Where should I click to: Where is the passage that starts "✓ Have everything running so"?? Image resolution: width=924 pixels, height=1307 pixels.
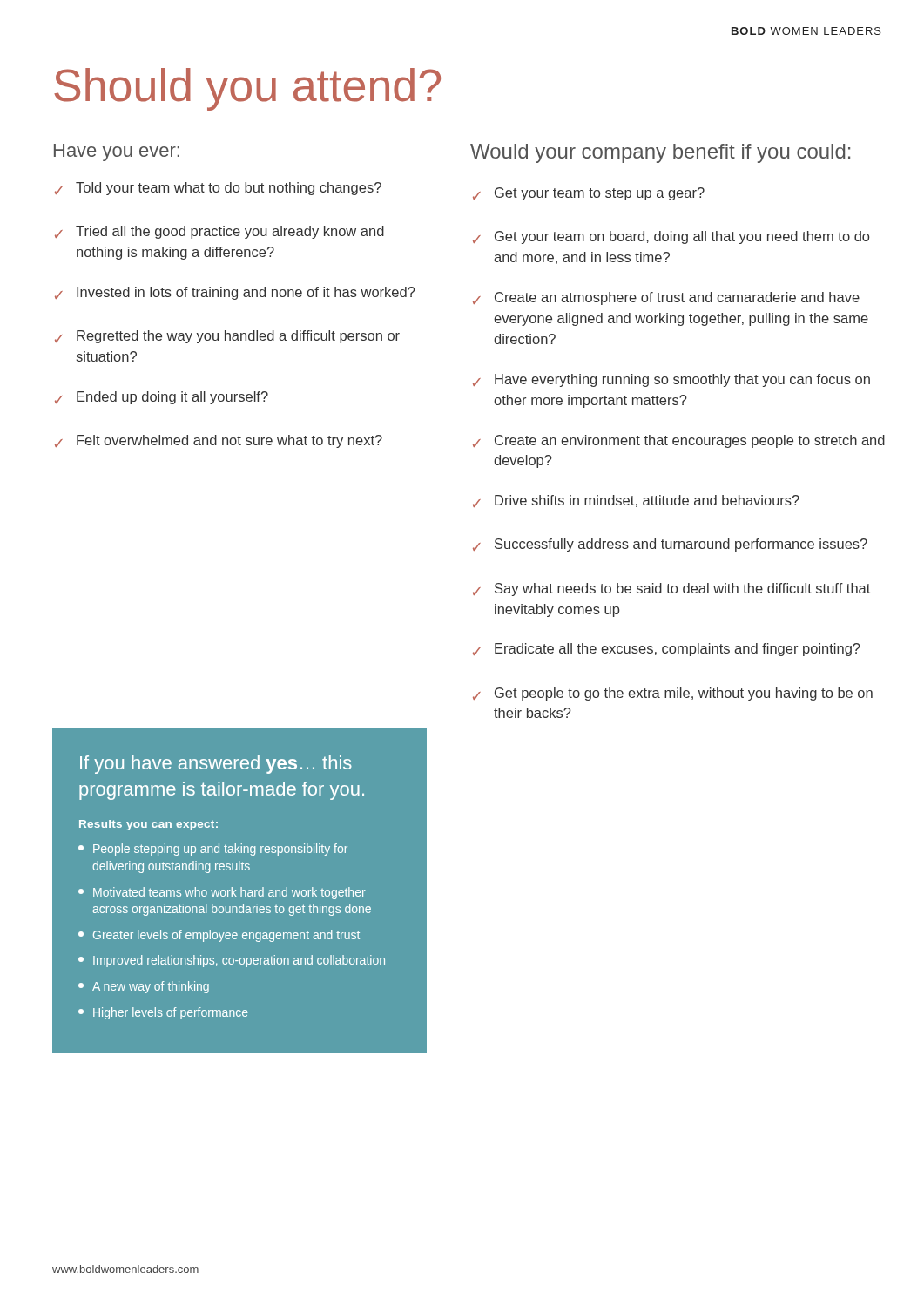pos(679,390)
